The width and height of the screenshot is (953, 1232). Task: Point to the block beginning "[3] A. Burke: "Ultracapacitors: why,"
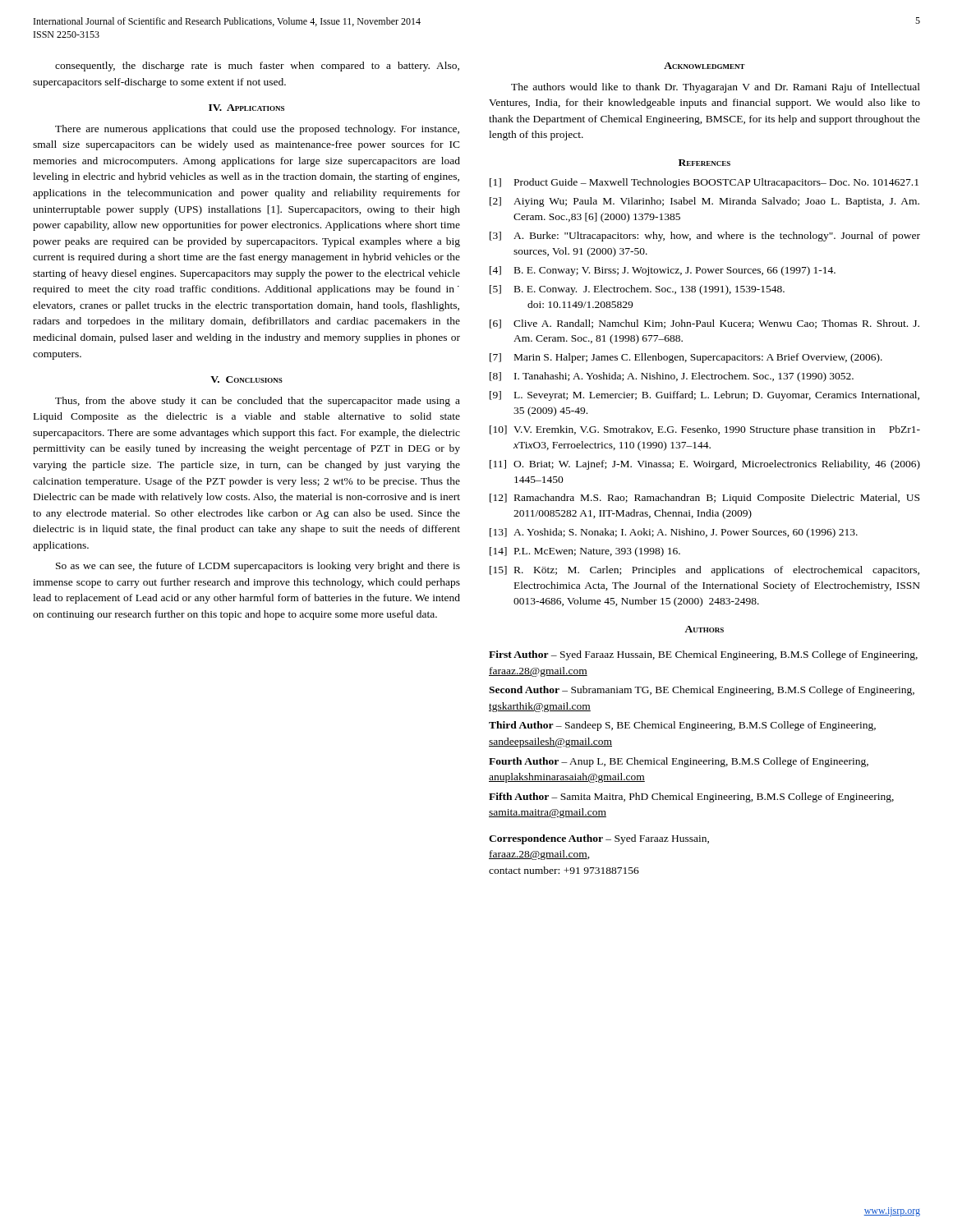point(704,244)
